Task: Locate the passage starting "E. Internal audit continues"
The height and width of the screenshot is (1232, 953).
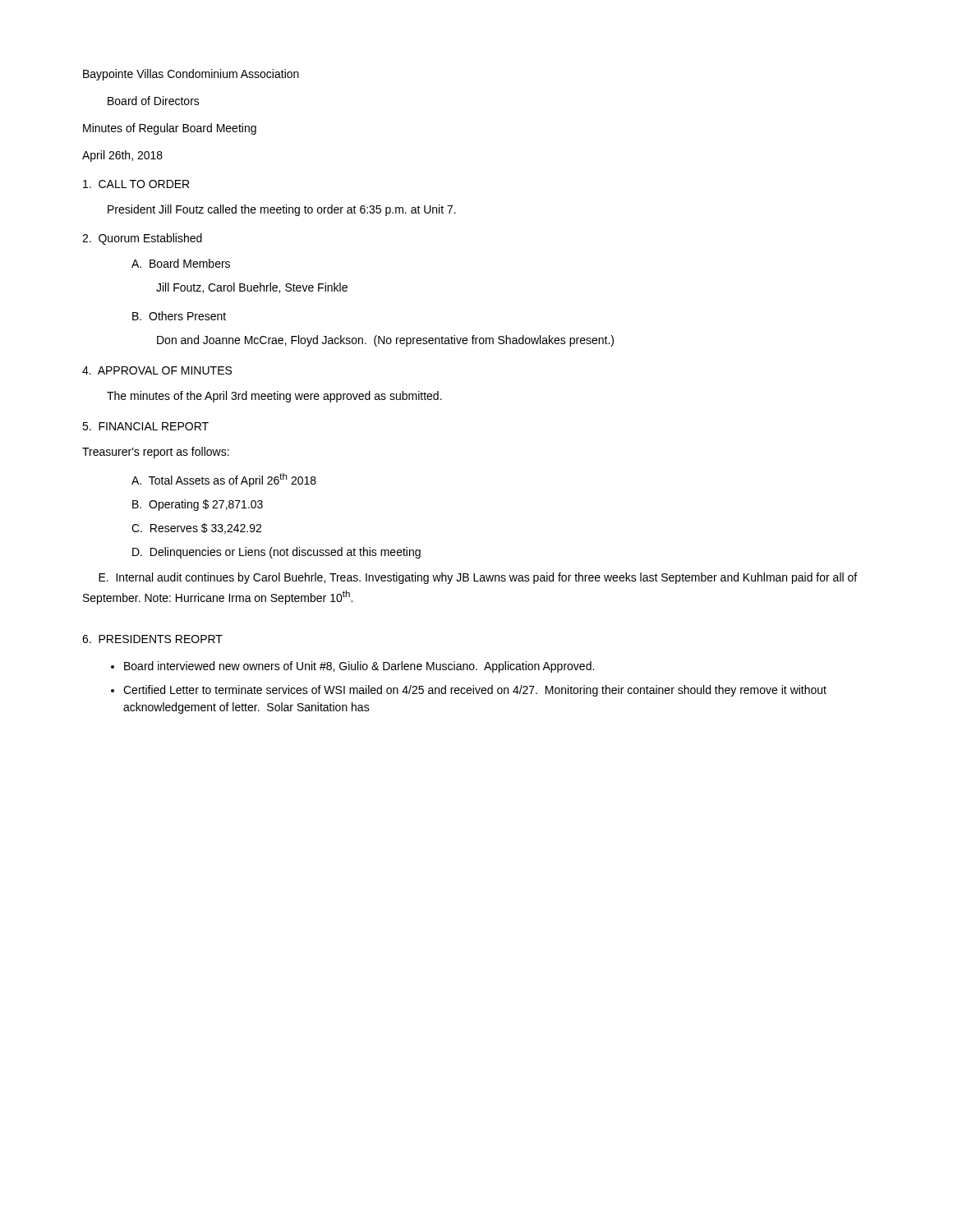Action: [x=476, y=588]
